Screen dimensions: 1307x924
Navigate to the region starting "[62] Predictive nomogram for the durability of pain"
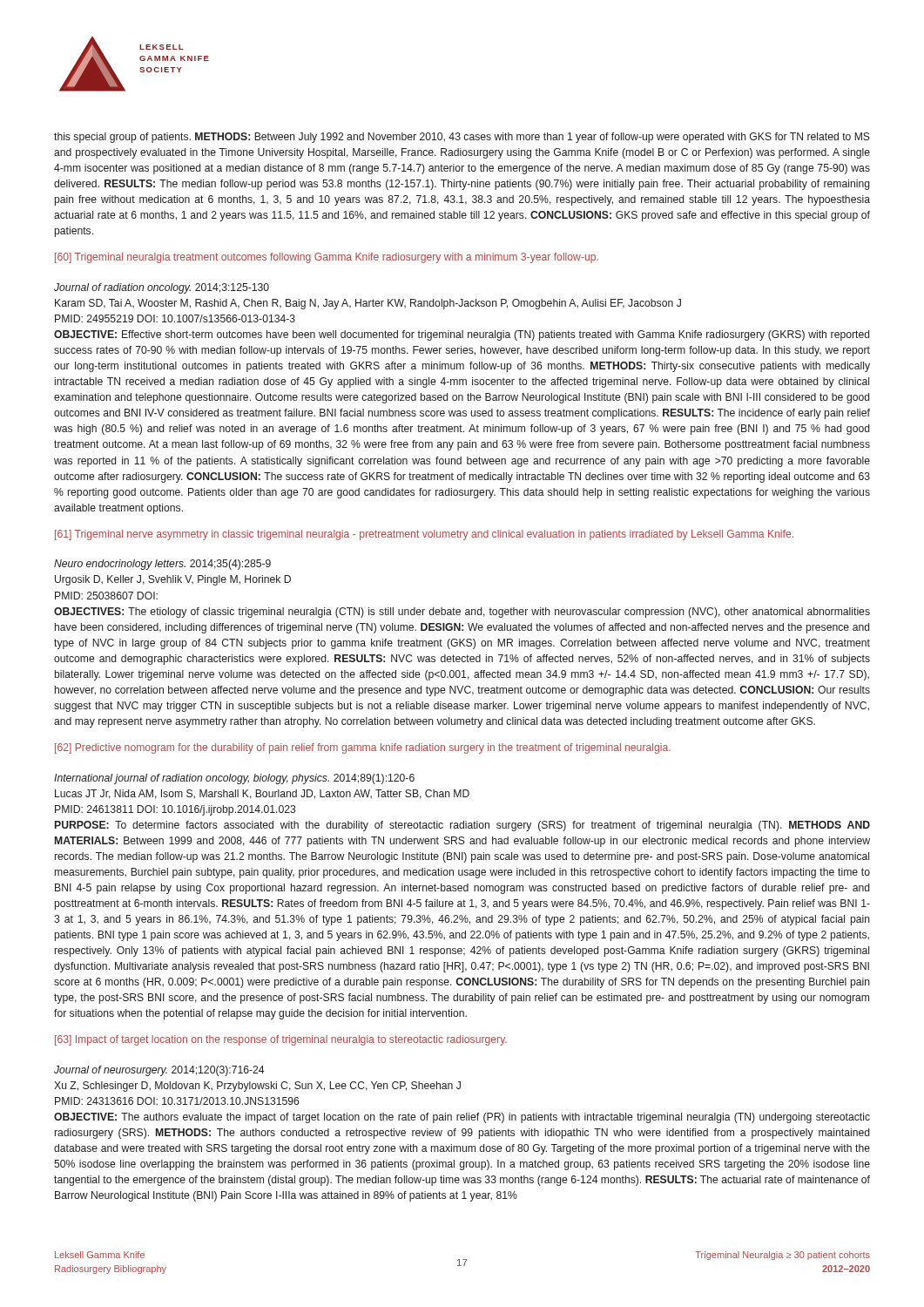pyautogui.click(x=462, y=748)
